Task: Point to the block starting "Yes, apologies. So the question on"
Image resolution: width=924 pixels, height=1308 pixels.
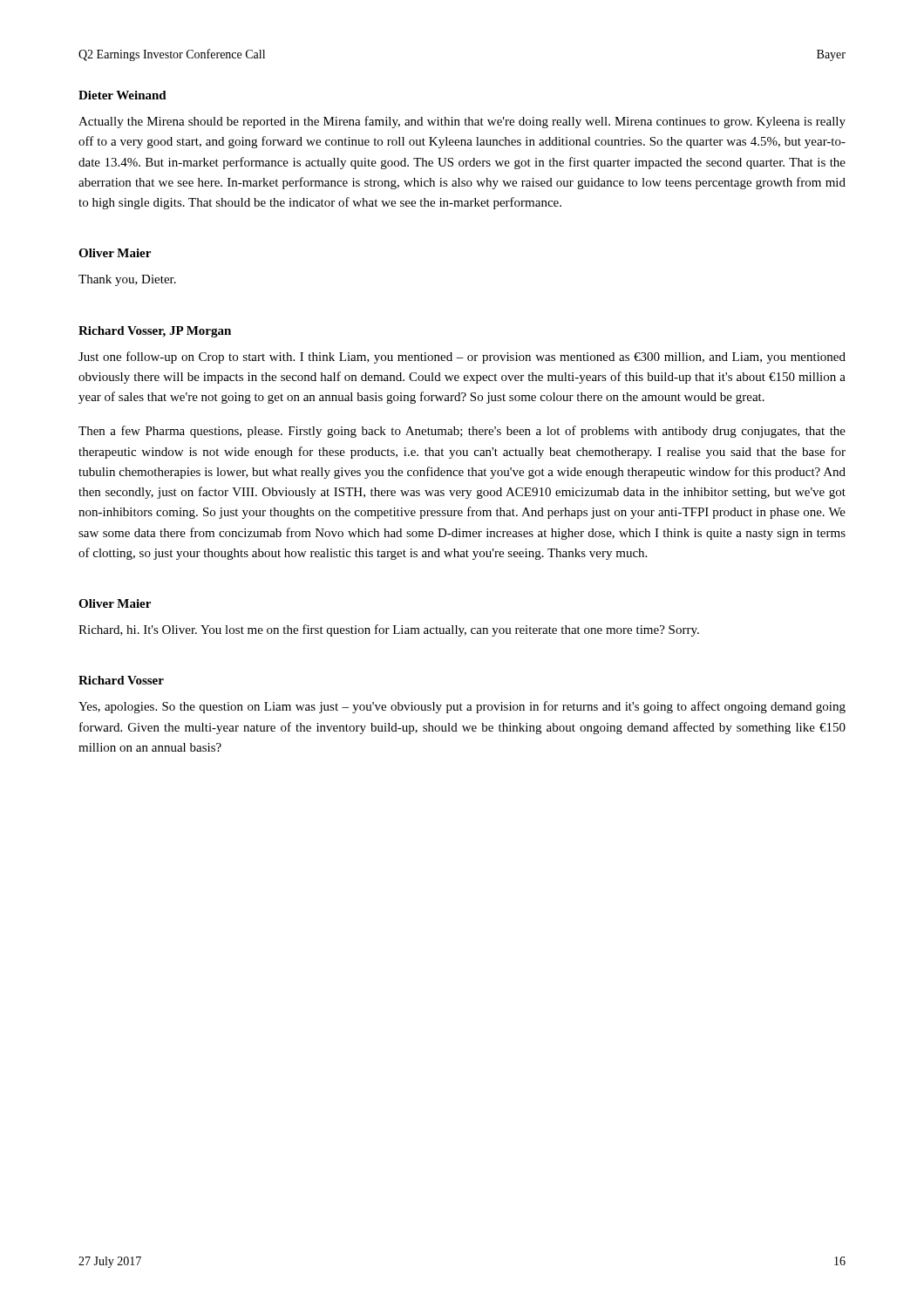Action: [x=462, y=727]
